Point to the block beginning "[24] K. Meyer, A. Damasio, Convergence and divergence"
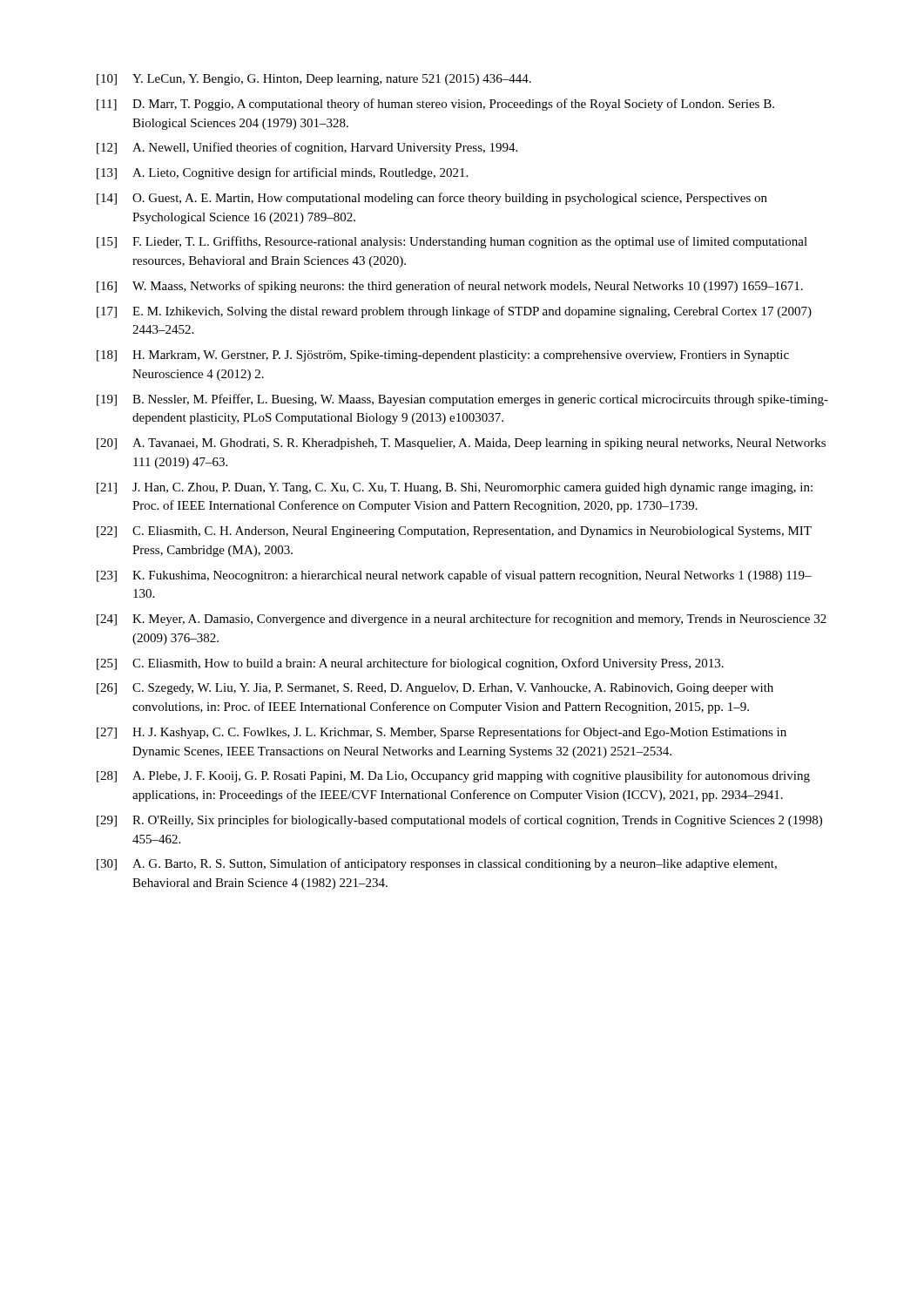This screenshot has width=924, height=1307. coord(462,629)
